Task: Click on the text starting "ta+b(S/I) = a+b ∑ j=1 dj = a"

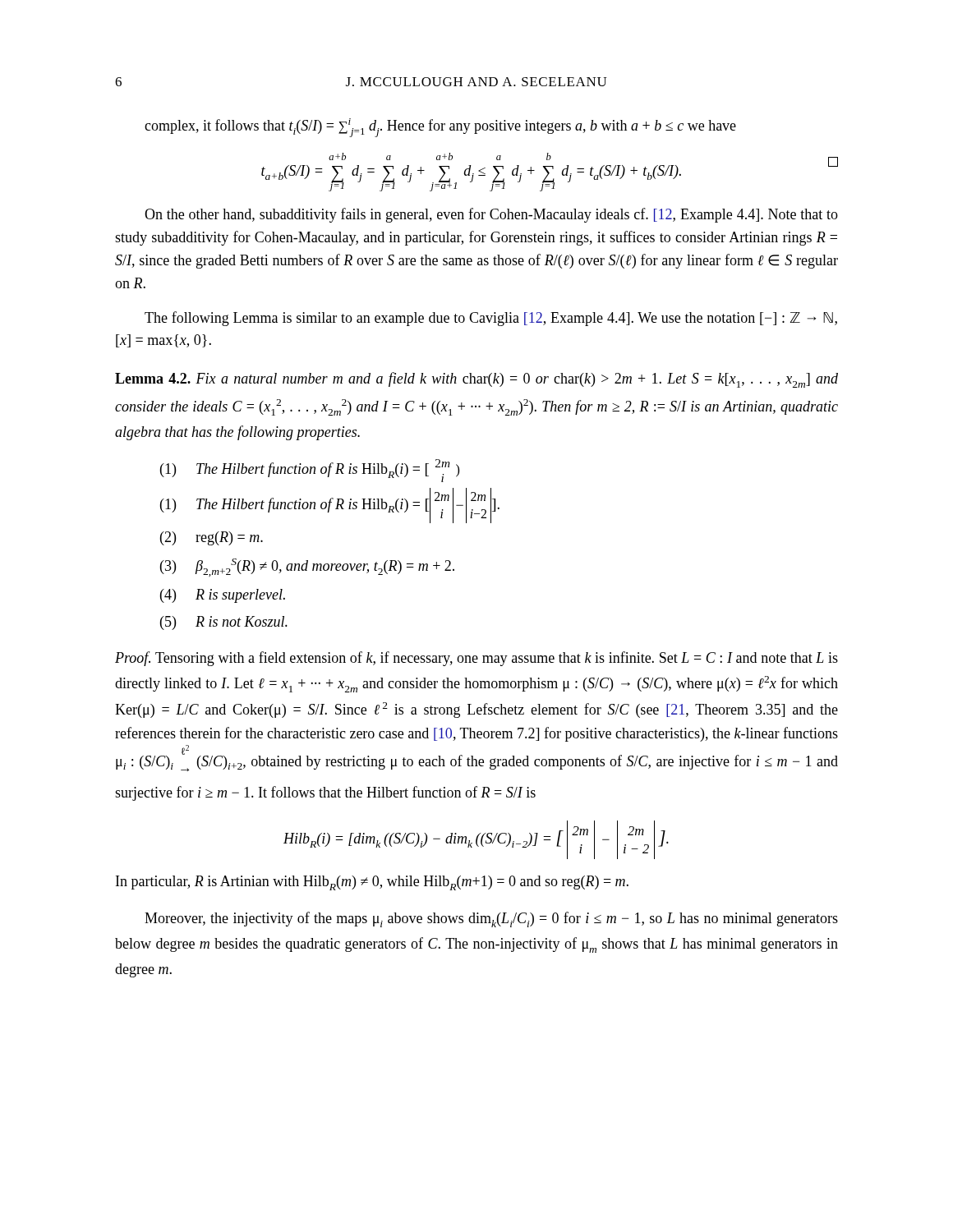Action: 476,172
